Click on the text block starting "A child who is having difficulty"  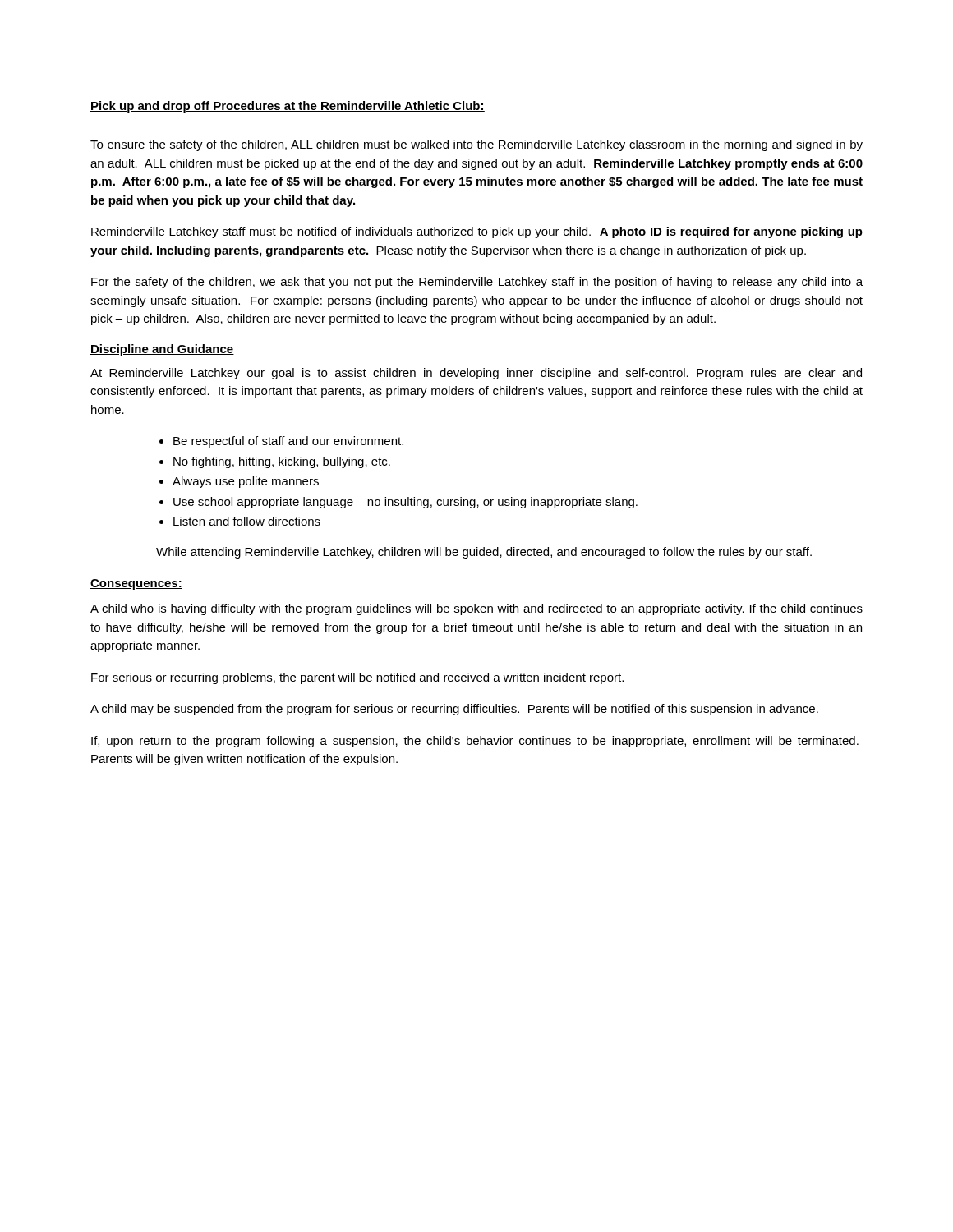(x=476, y=627)
